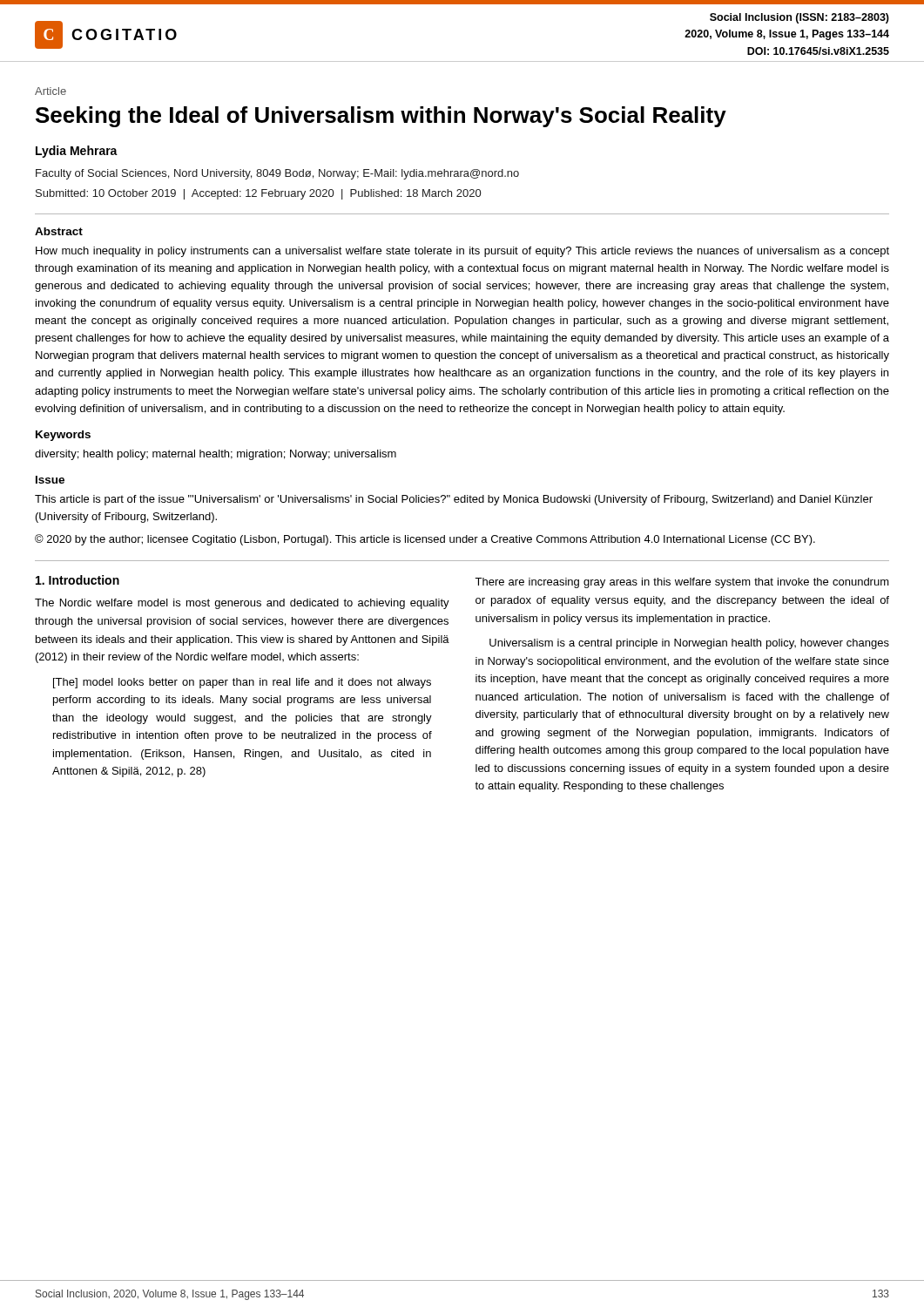924x1307 pixels.
Task: Point to the element starting "Social Inclusion (ISSN: 2183–2803) 2020, Volume"
Action: pyautogui.click(x=787, y=34)
